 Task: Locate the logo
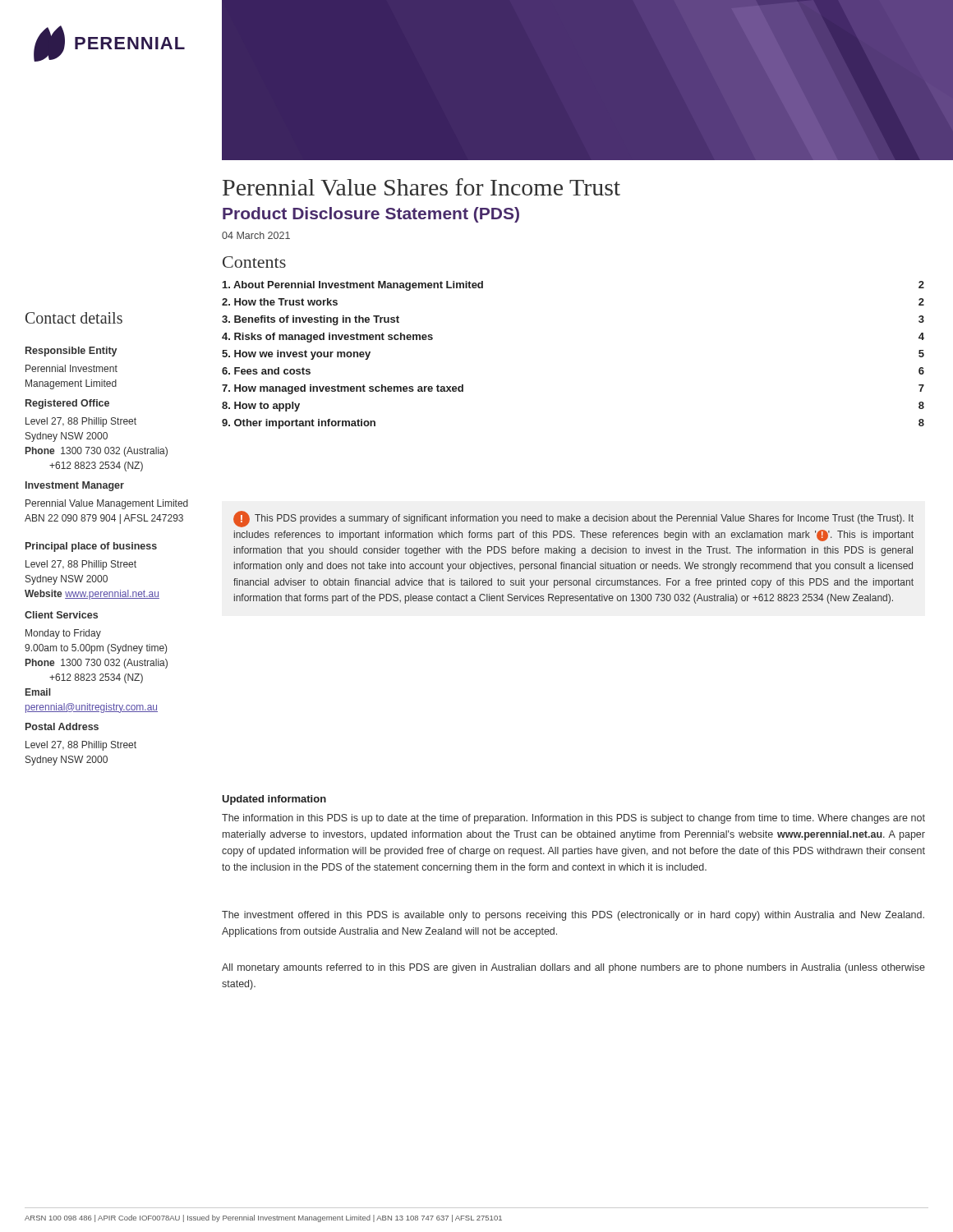coord(111,43)
